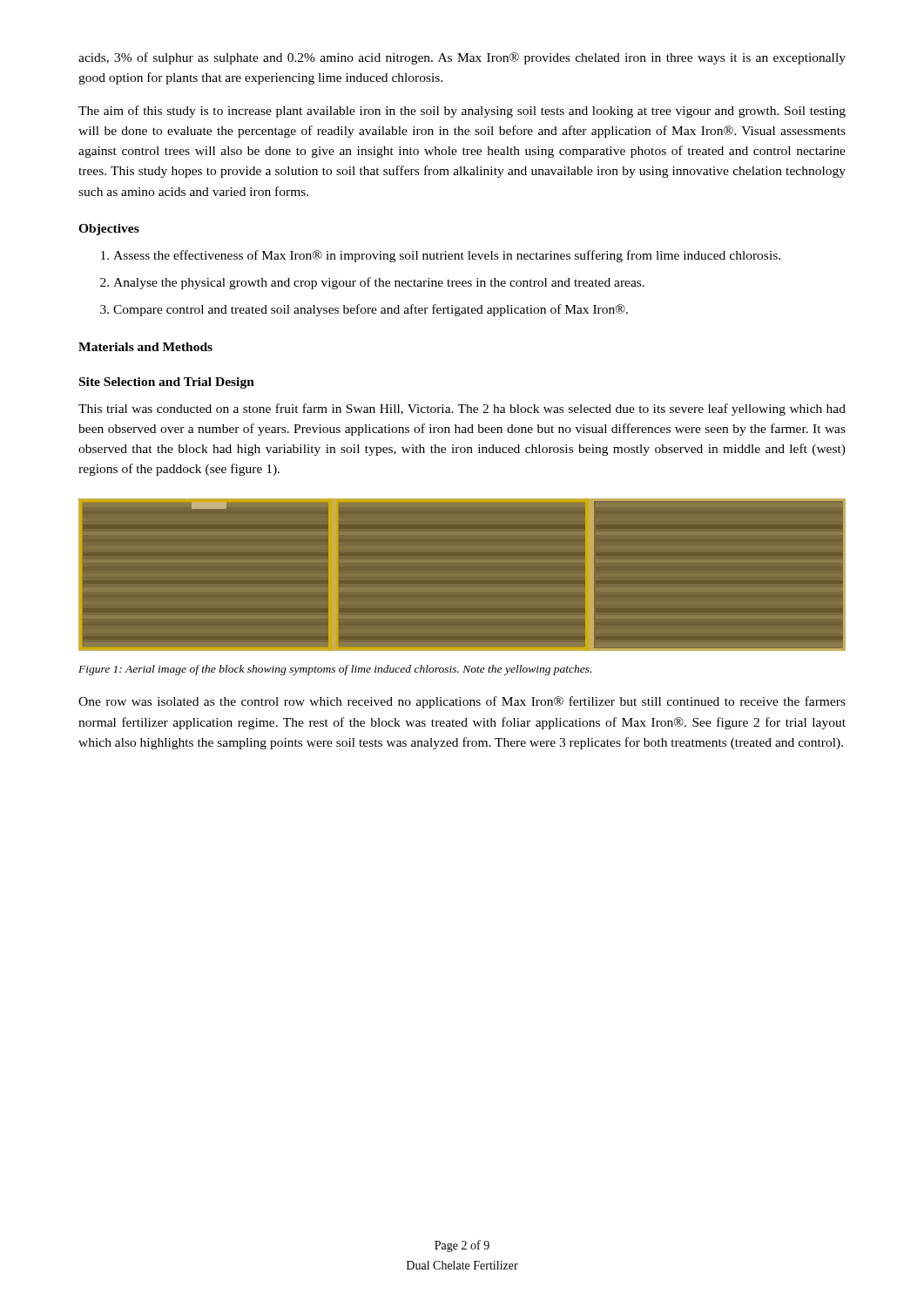The height and width of the screenshot is (1307, 924).
Task: Point to "Materials and Methods"
Action: point(145,346)
